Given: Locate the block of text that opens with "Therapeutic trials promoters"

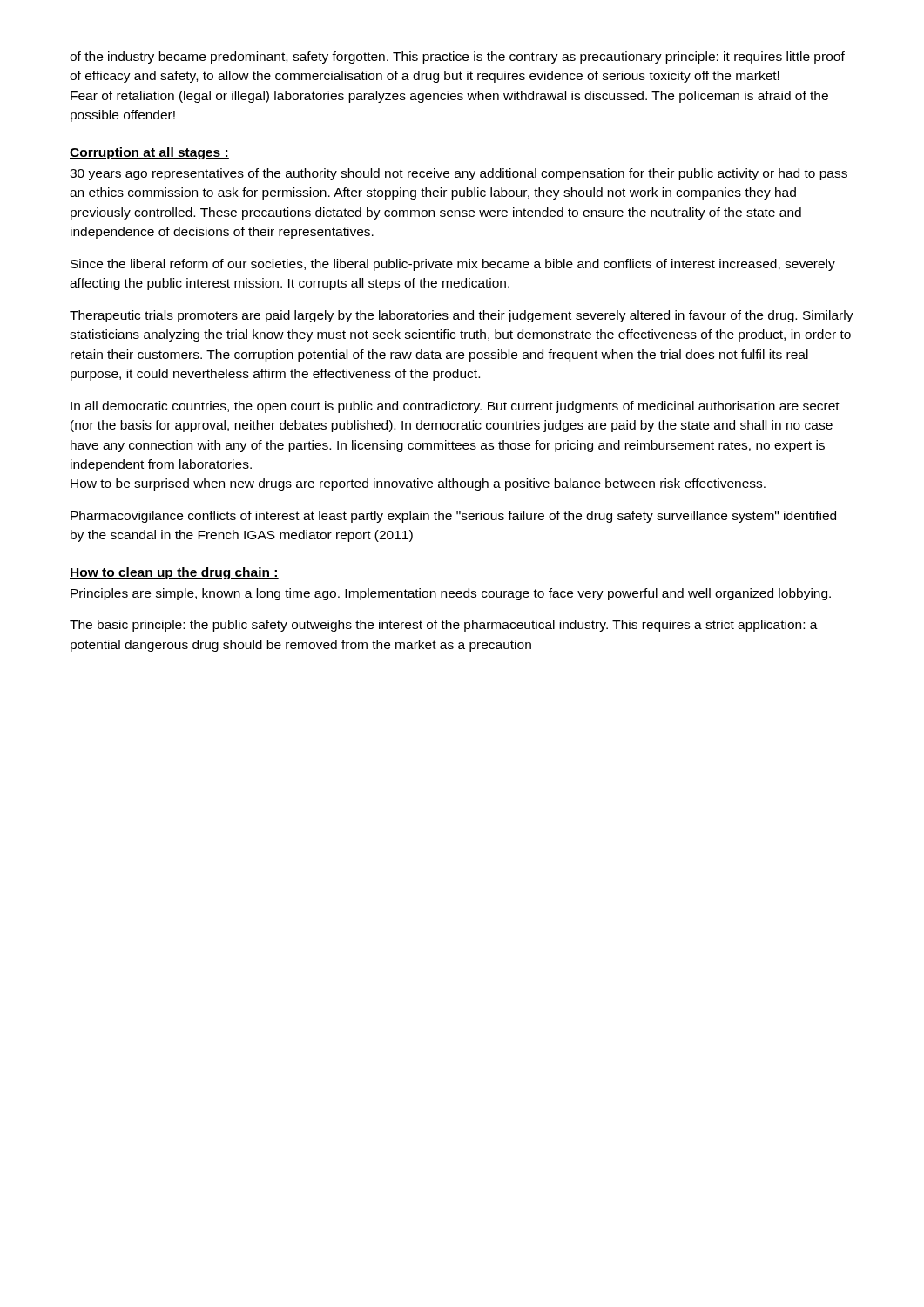Looking at the screenshot, I should tap(461, 344).
